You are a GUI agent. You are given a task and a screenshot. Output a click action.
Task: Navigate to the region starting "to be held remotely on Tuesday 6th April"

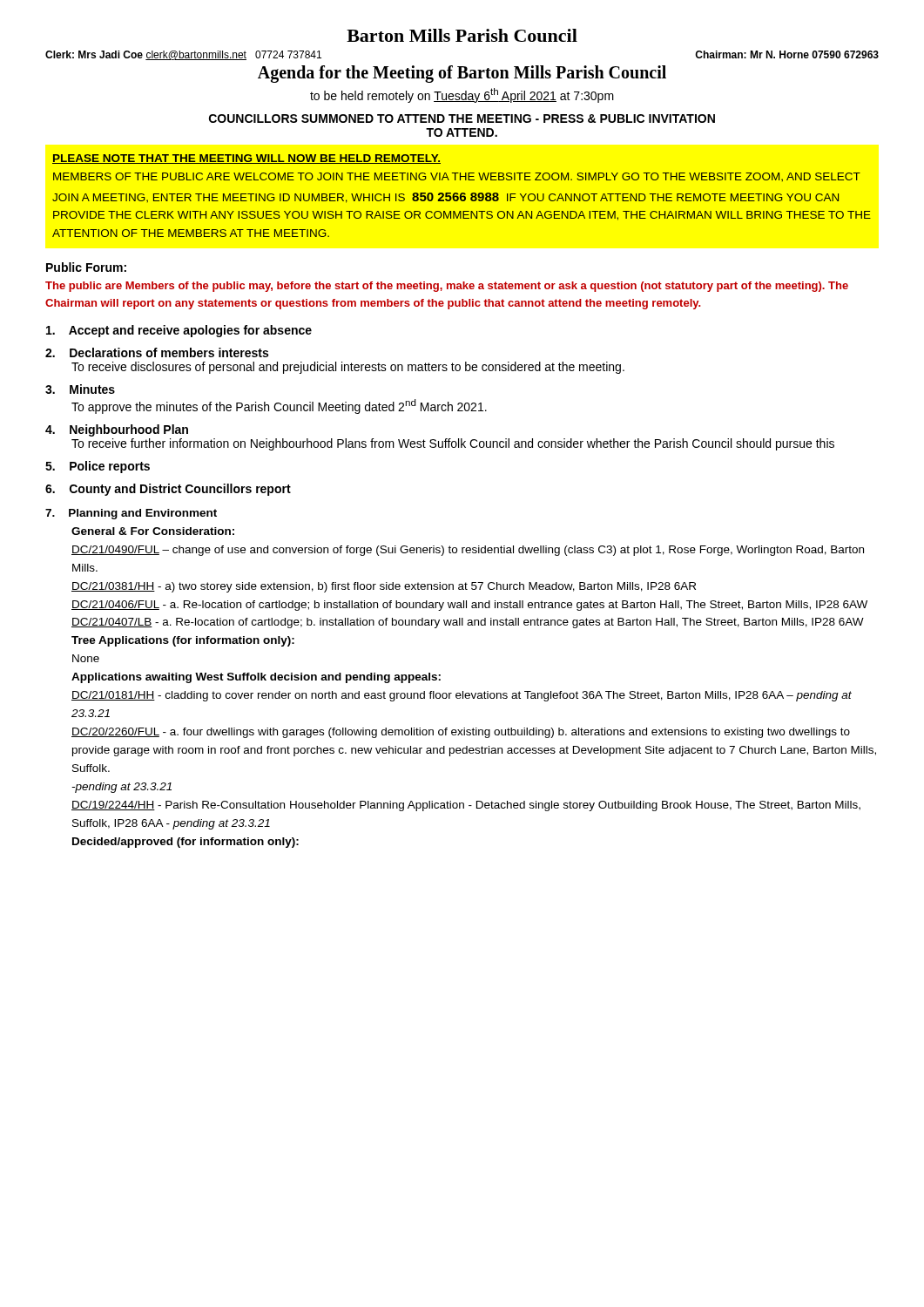coord(462,94)
